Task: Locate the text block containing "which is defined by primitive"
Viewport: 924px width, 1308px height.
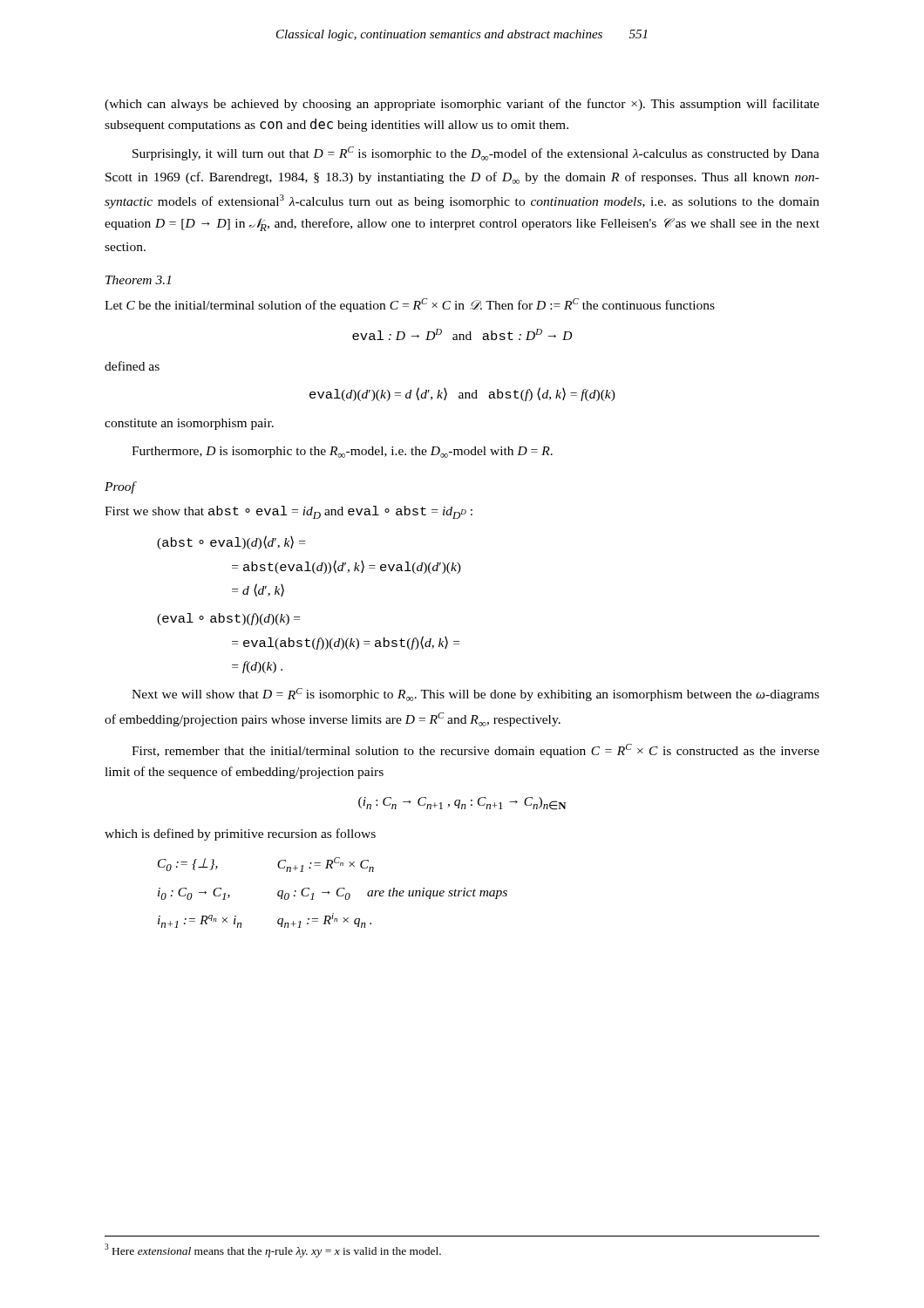Action: click(240, 835)
